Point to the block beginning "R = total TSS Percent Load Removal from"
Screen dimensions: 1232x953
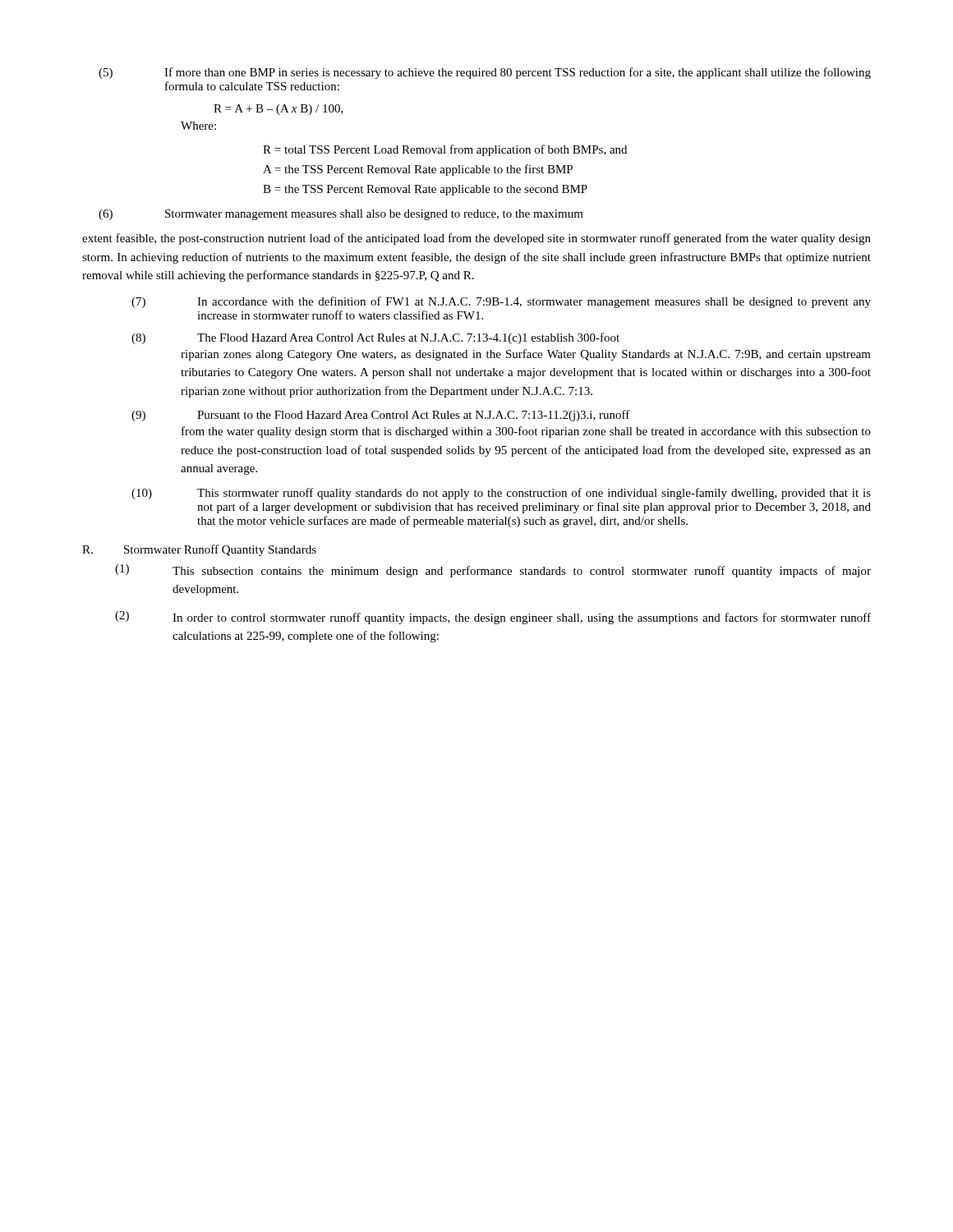pos(445,169)
